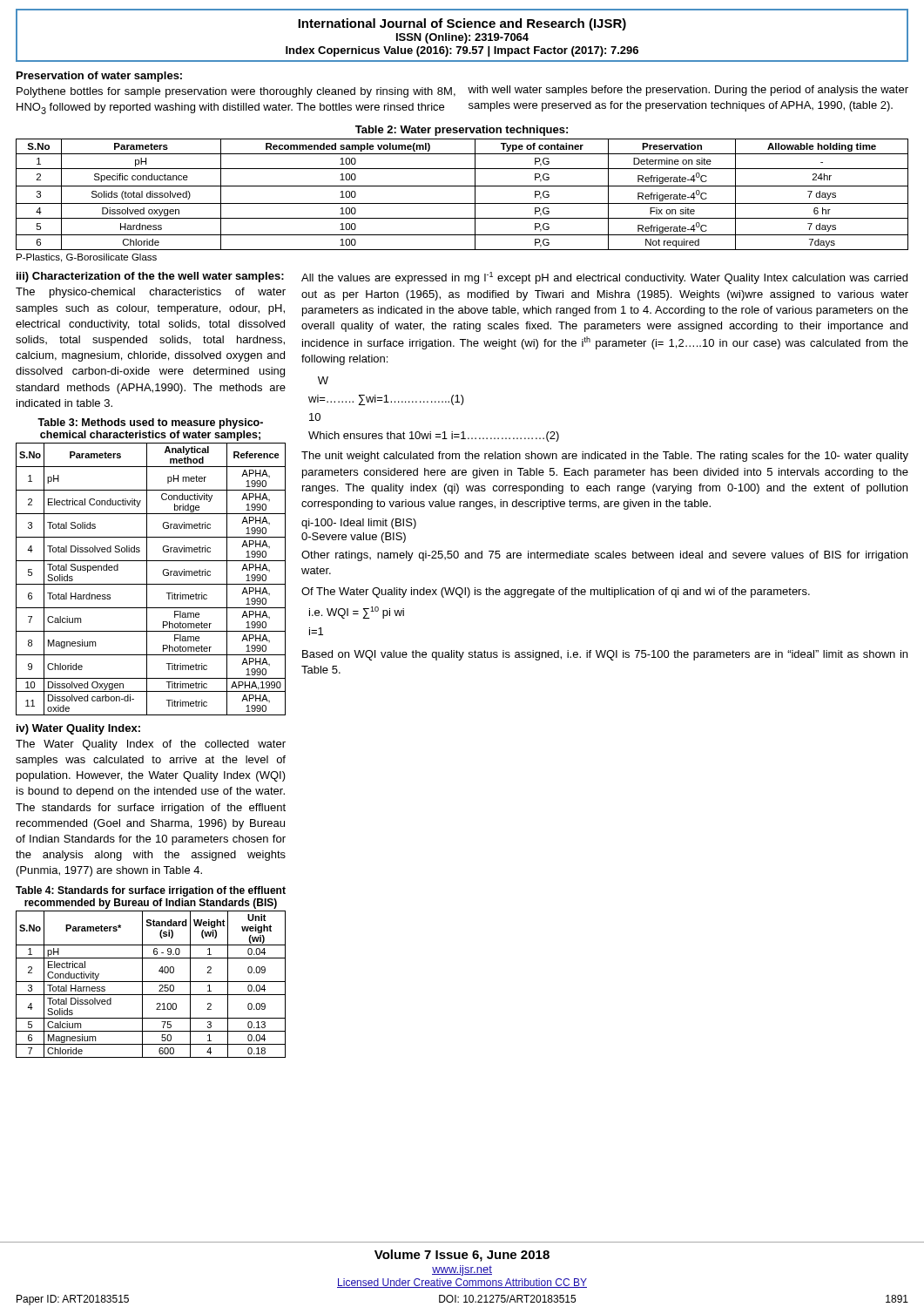The image size is (924, 1307).
Task: Click on the table containing "Refrigerate-4 0 C"
Action: tap(462, 194)
